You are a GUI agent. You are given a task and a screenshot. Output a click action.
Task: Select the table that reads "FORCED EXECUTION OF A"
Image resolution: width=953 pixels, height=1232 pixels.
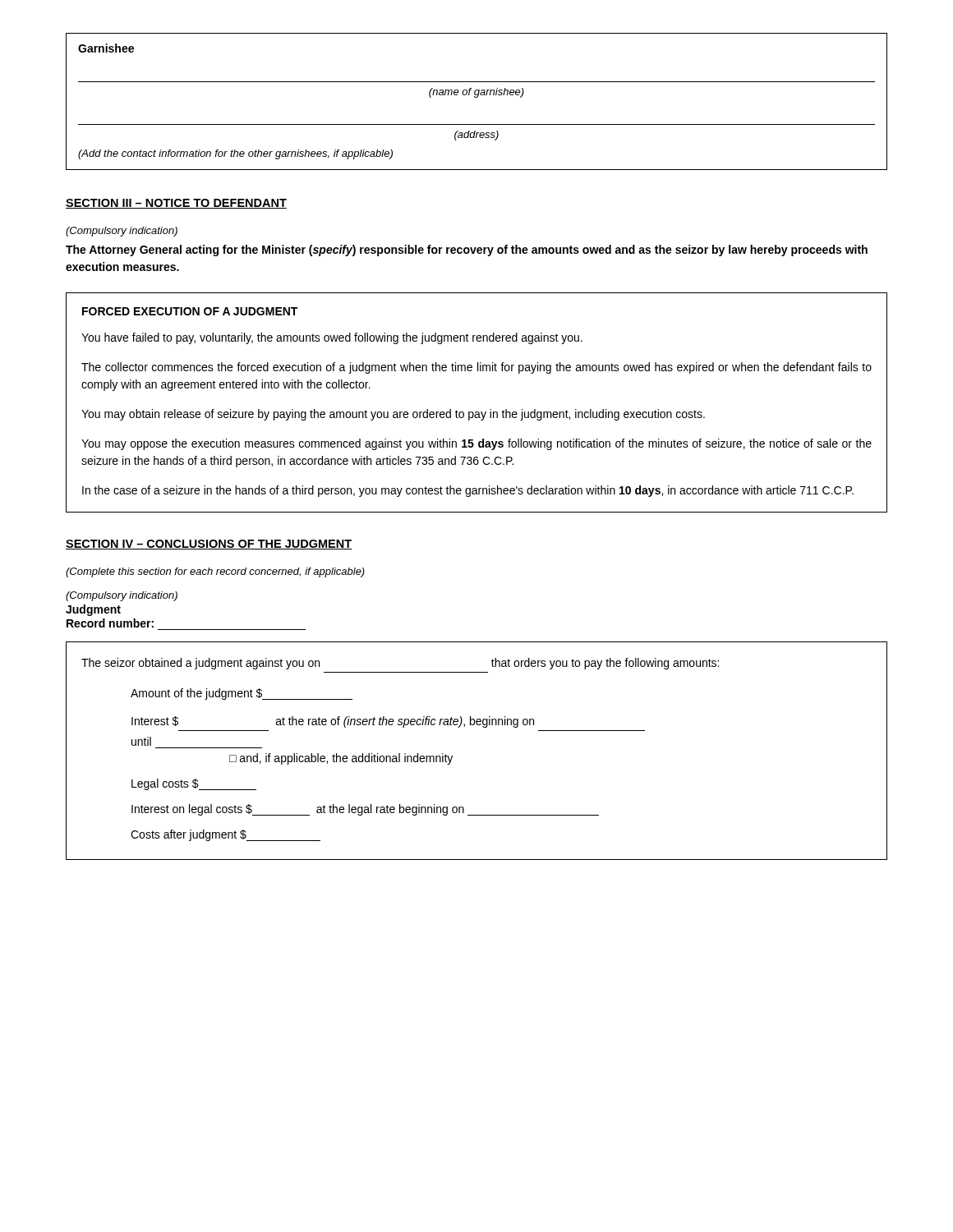pos(476,402)
